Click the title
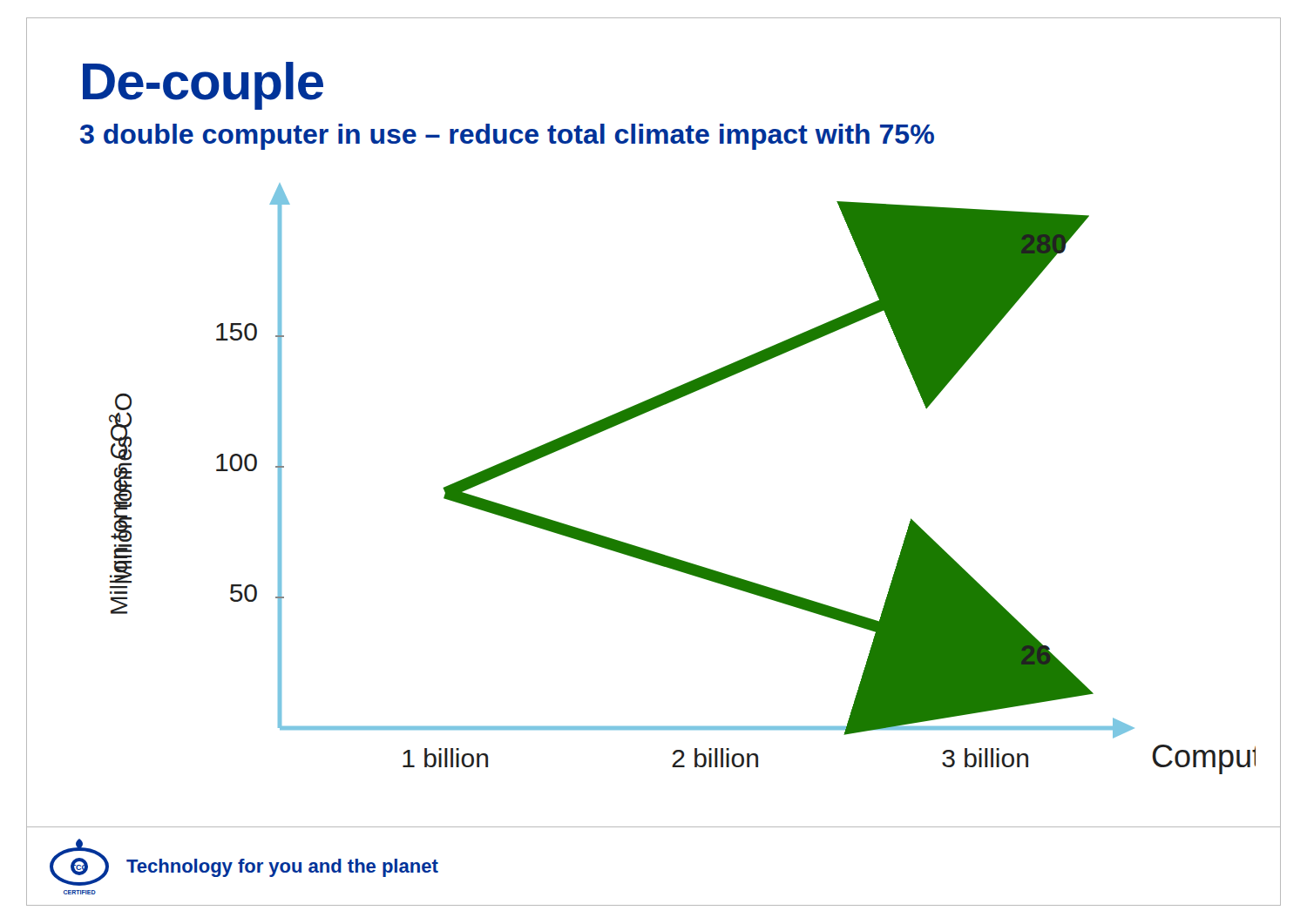This screenshot has height=924, width=1307. (202, 81)
